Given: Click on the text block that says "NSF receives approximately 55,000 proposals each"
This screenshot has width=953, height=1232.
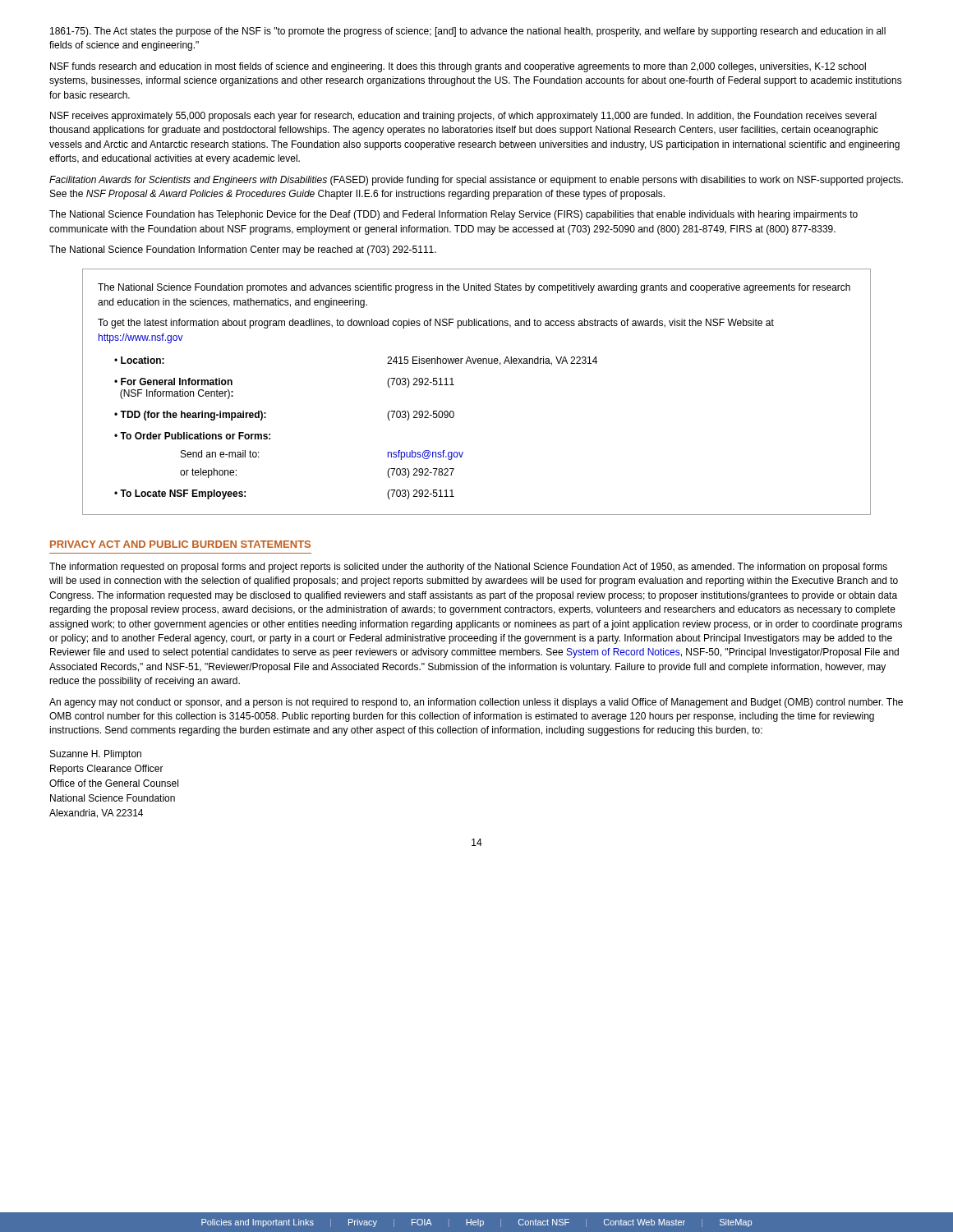Looking at the screenshot, I should 476,138.
